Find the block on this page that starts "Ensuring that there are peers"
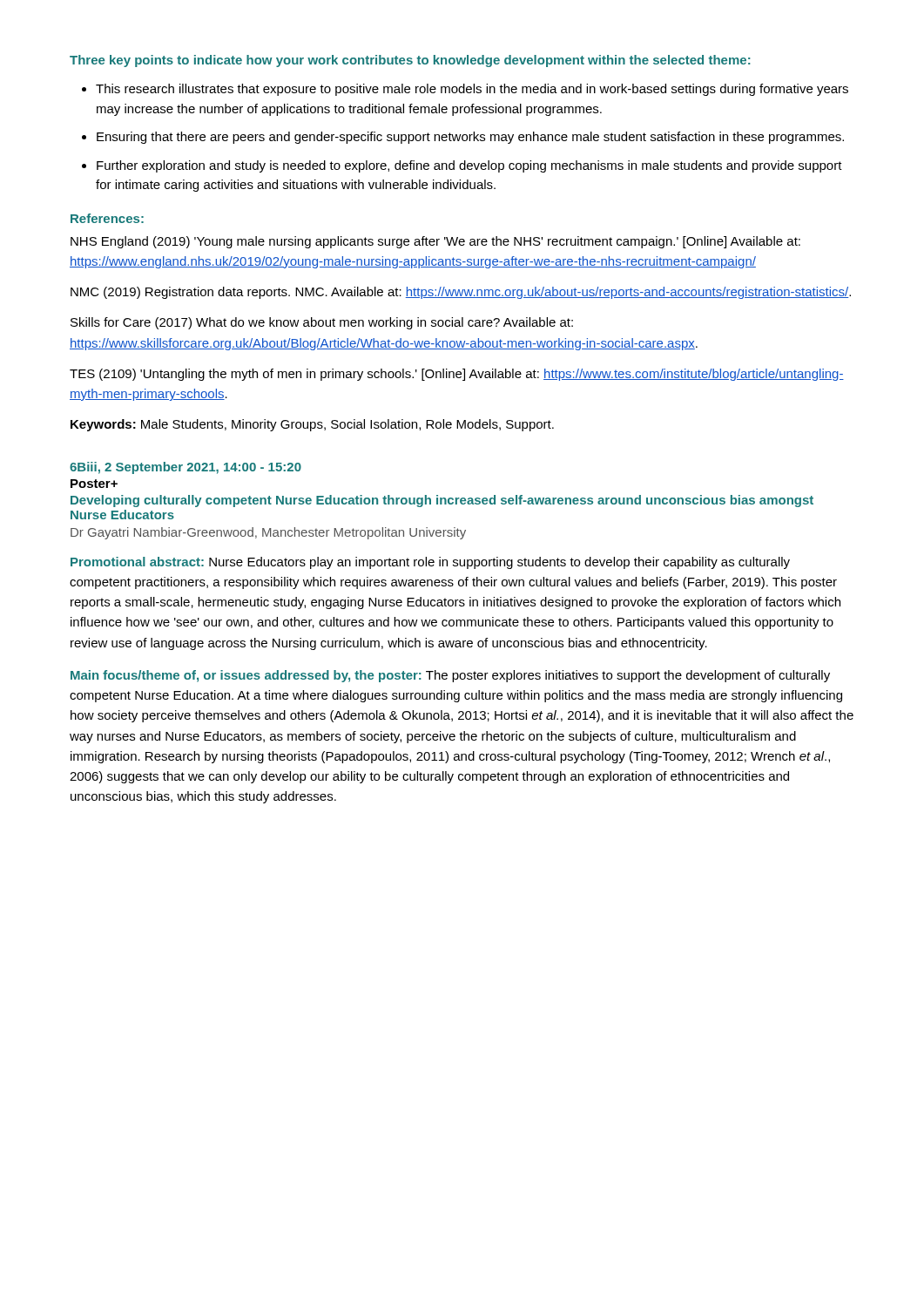924x1307 pixels. click(462, 137)
